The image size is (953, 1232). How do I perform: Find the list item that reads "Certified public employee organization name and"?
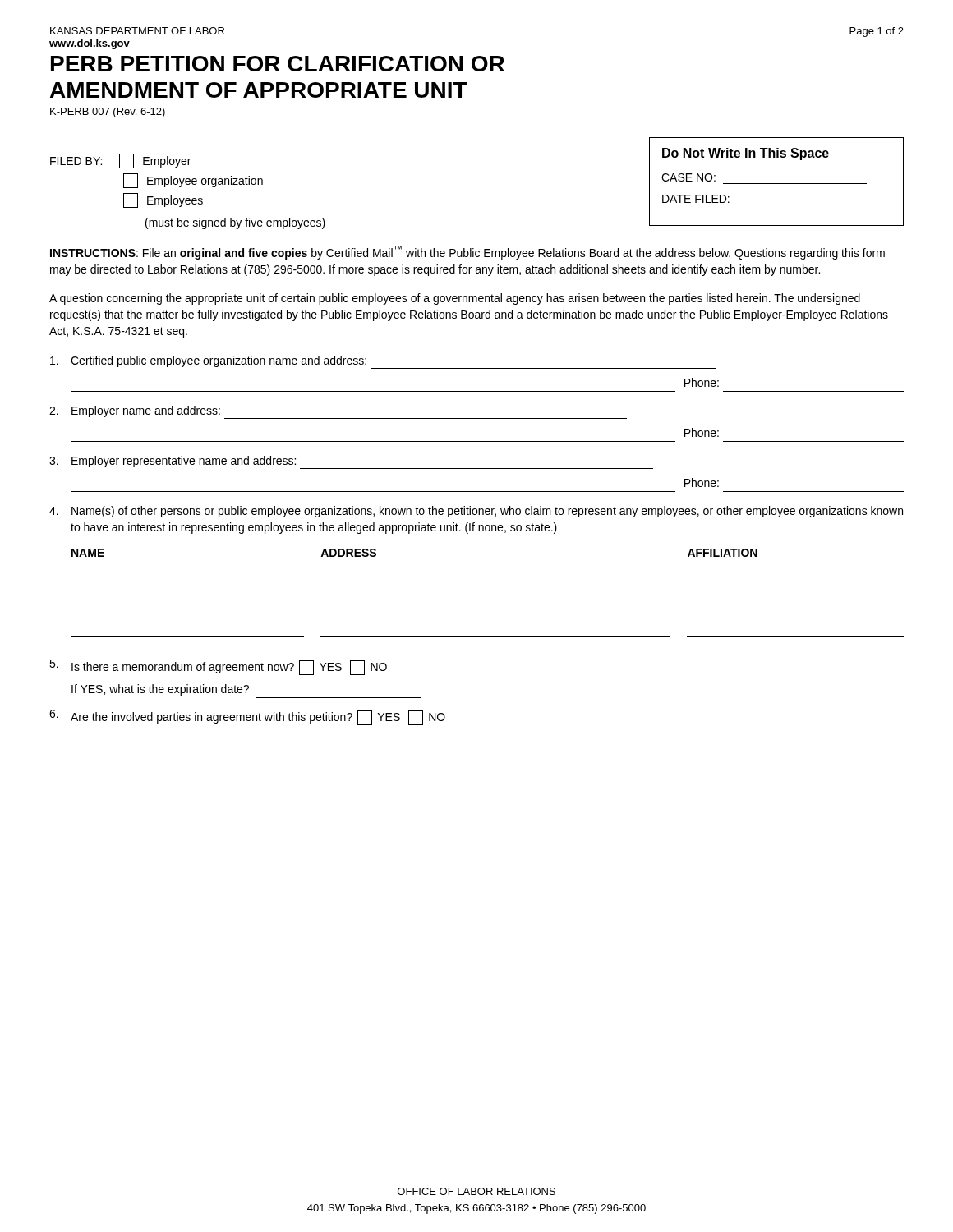pyautogui.click(x=476, y=374)
